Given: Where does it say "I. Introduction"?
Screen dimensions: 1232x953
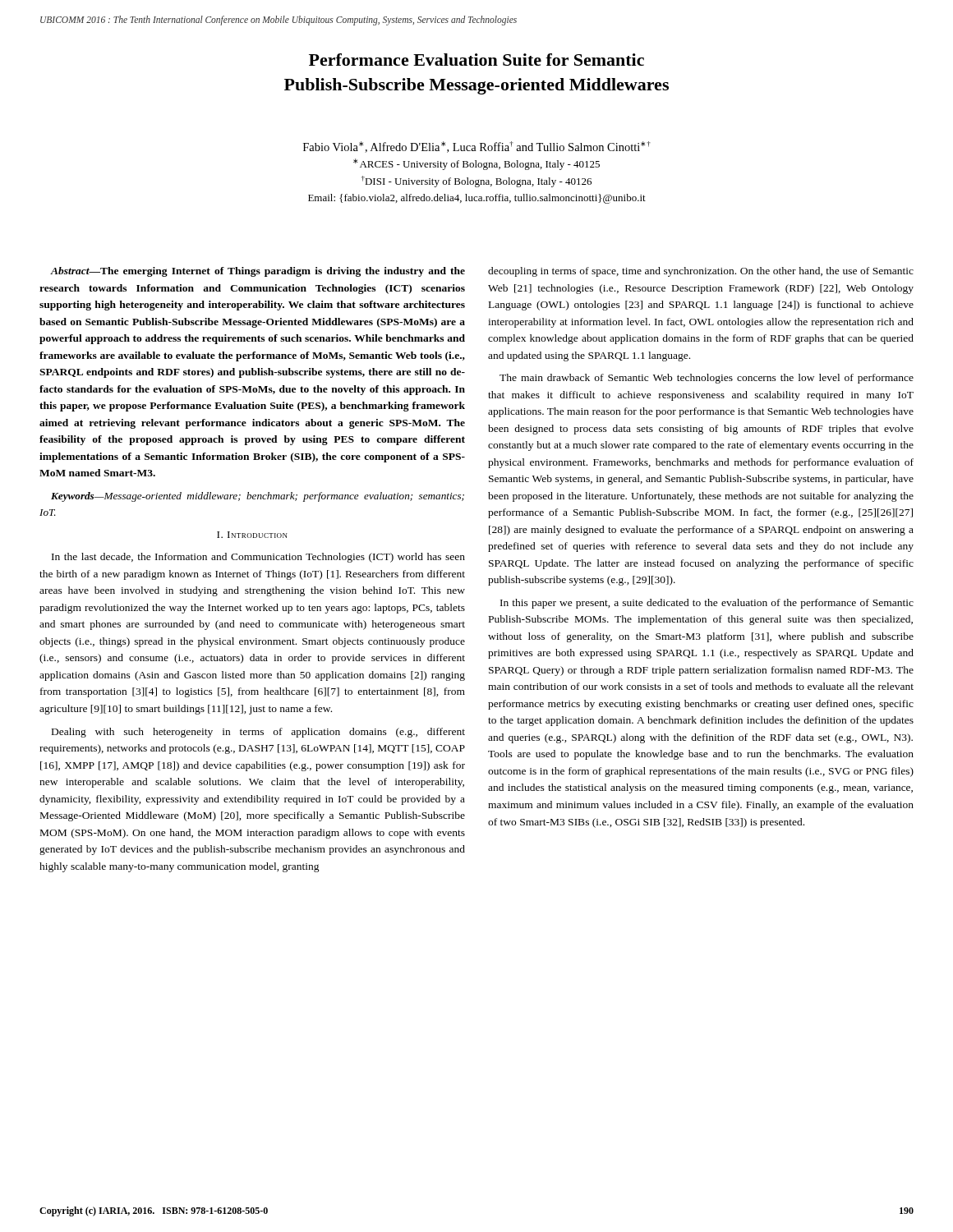Looking at the screenshot, I should pos(252,535).
